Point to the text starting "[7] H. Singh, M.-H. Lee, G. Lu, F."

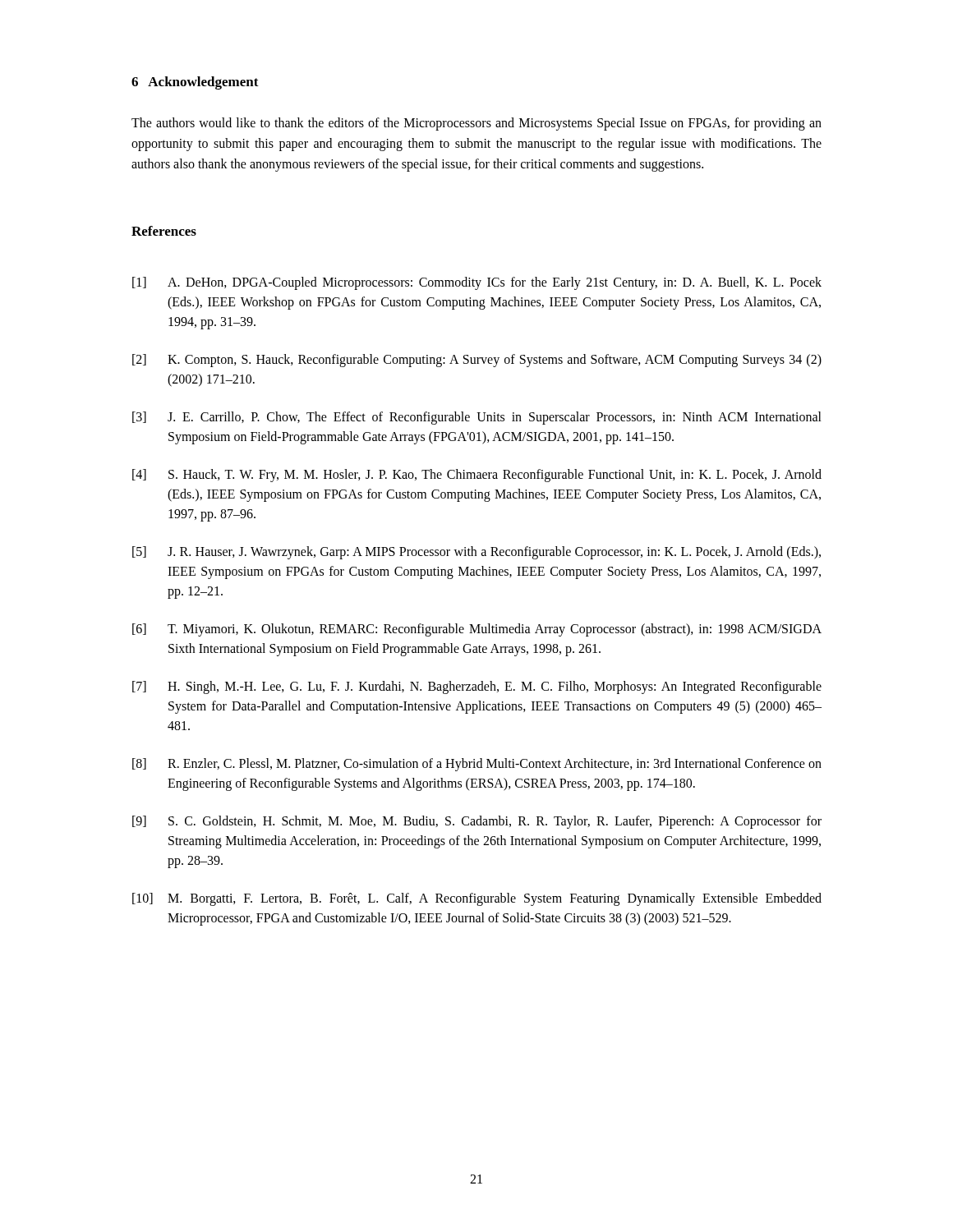click(x=476, y=707)
